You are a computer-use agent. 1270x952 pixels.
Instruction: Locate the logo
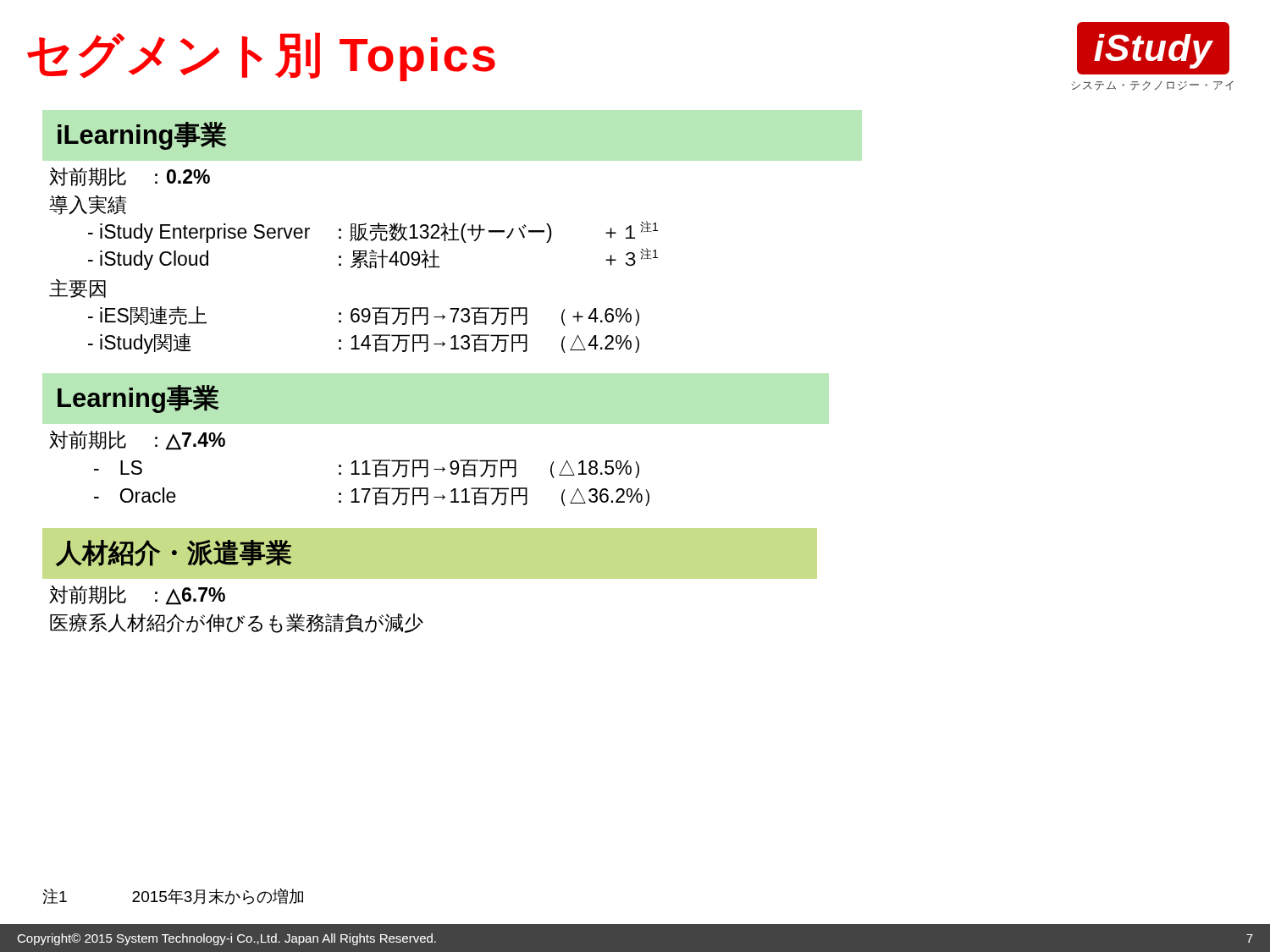[x=1153, y=58]
